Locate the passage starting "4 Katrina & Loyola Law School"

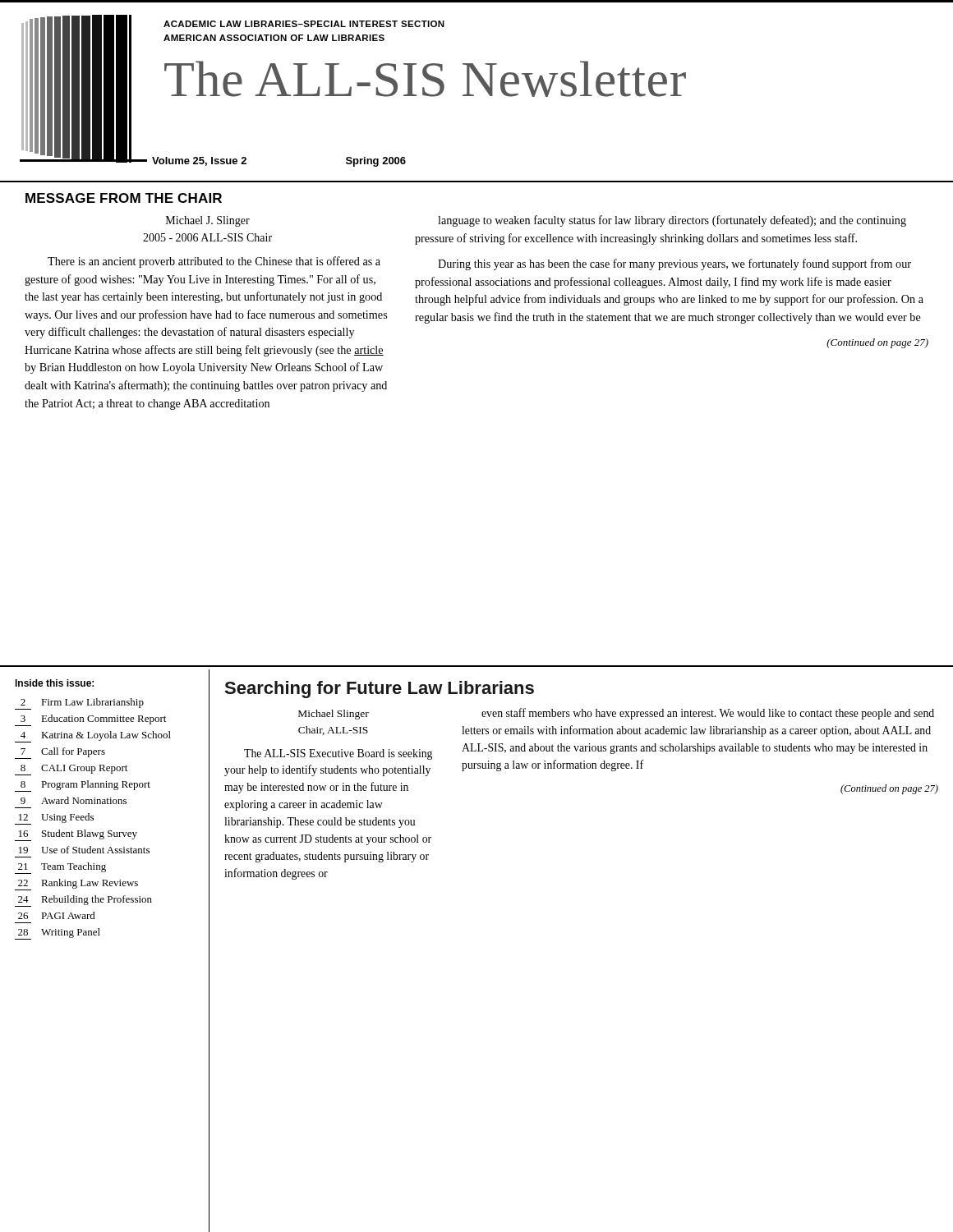point(107,735)
